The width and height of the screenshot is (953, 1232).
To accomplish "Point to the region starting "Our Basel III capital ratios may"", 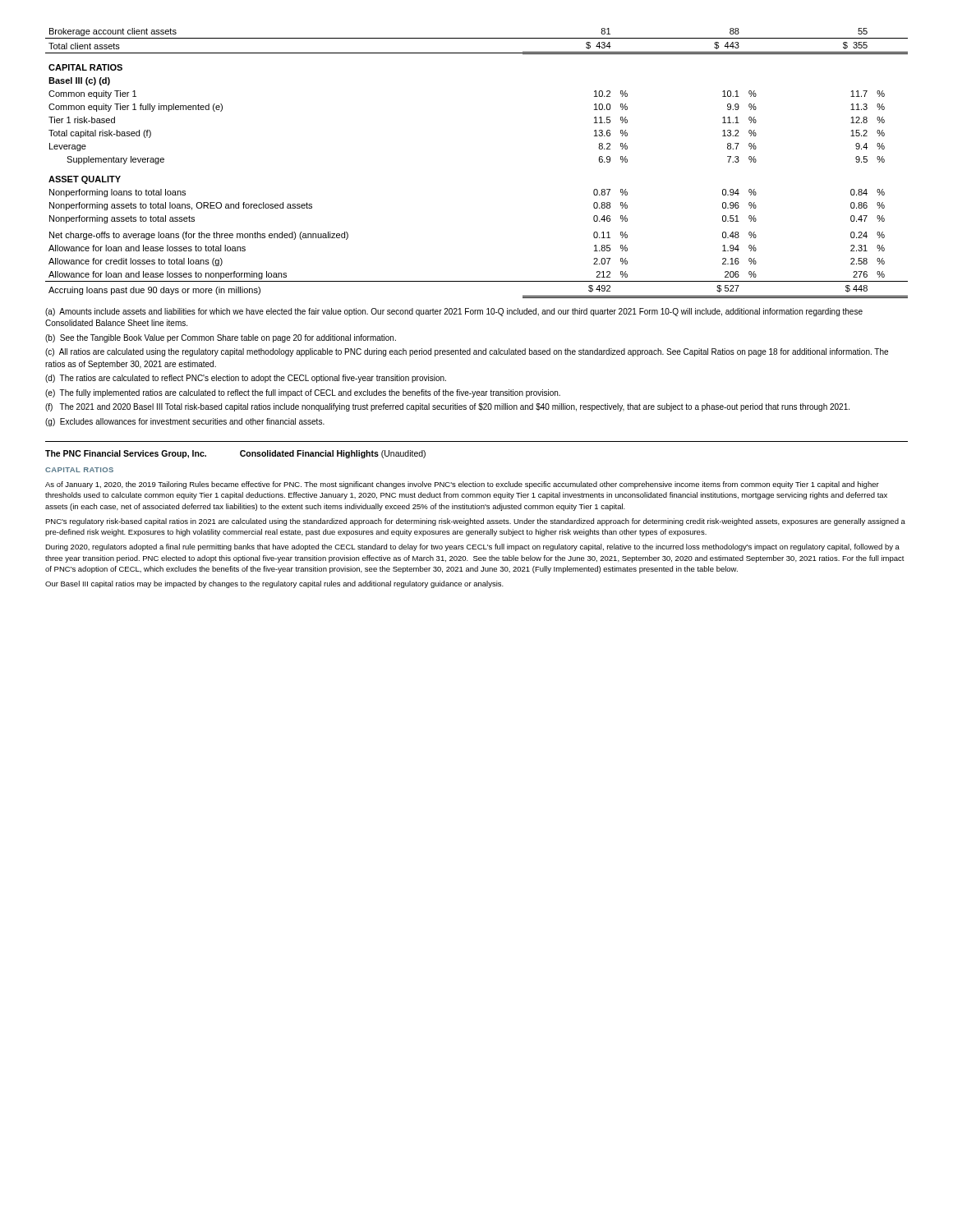I will 476,584.
